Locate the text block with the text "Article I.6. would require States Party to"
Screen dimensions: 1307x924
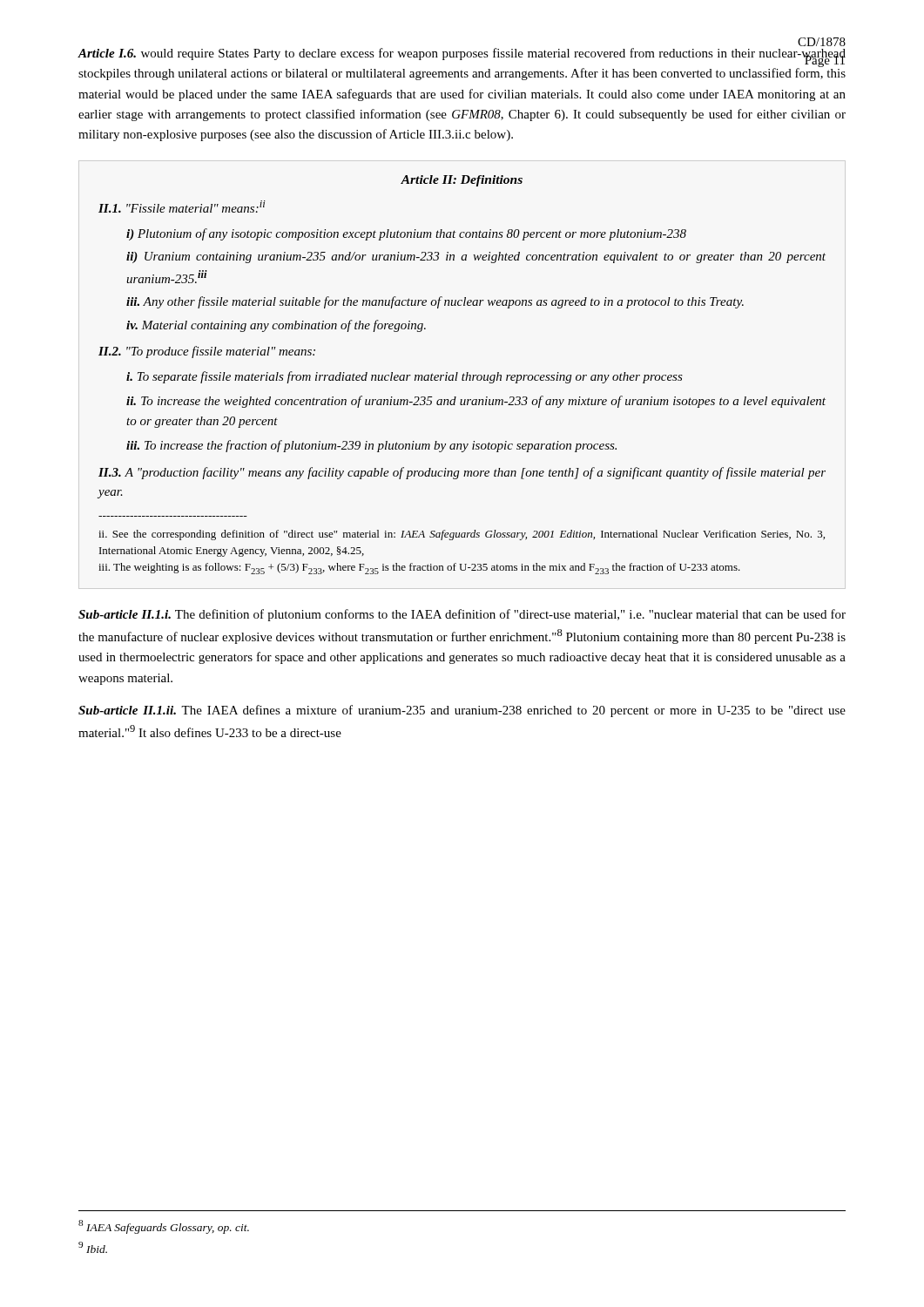(462, 94)
